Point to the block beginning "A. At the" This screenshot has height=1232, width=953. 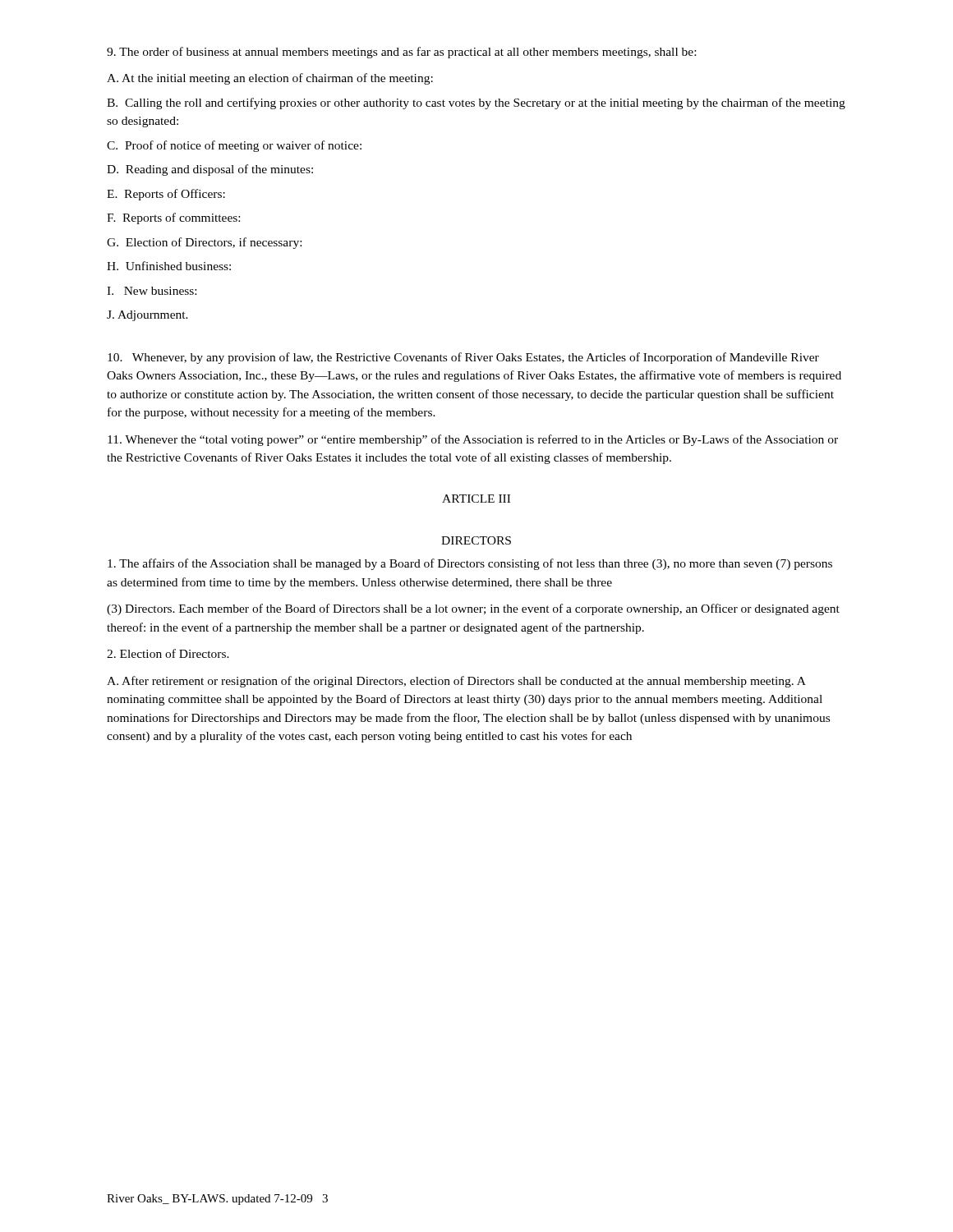coord(270,78)
